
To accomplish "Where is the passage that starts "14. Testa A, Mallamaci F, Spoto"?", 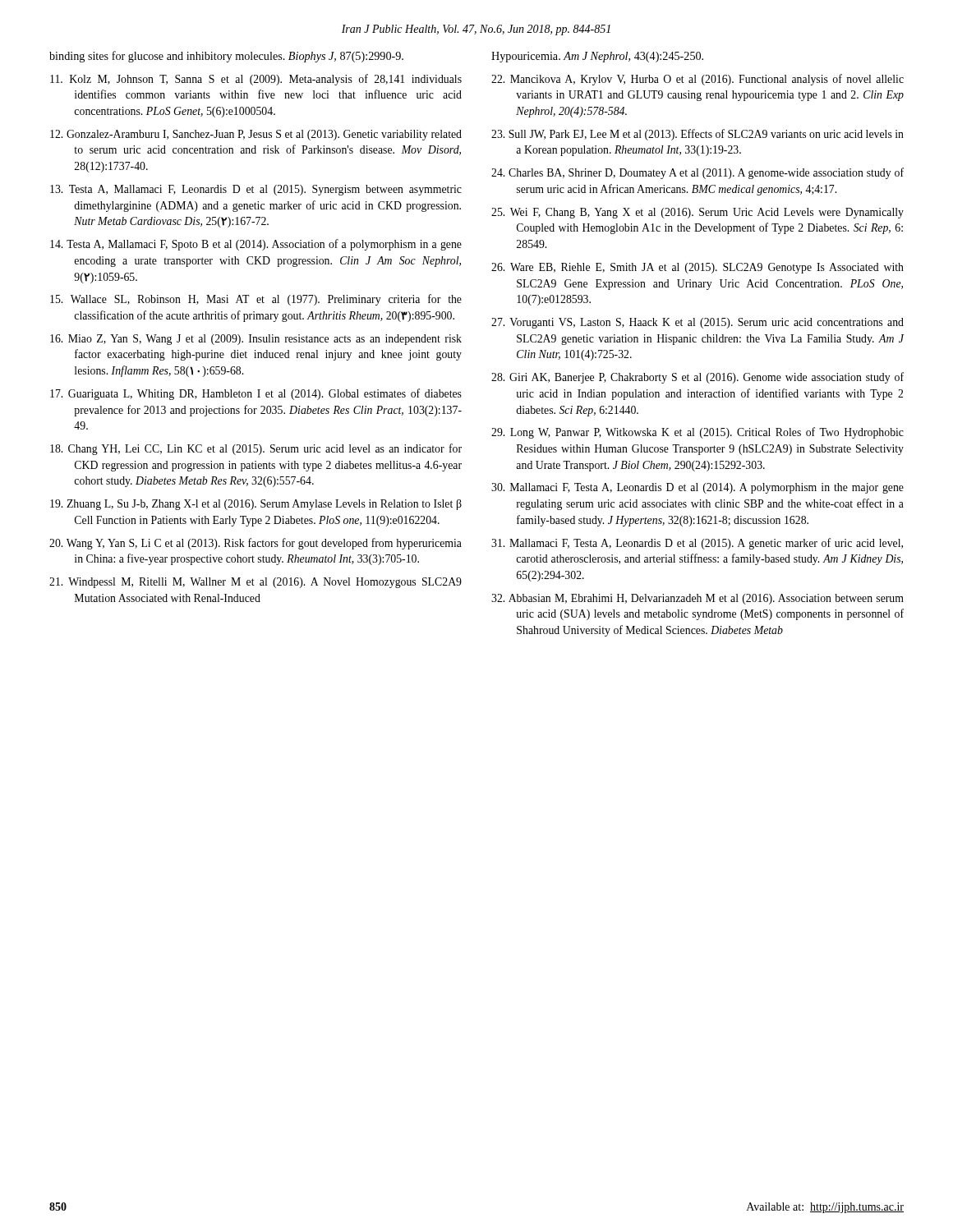I will [x=255, y=261].
